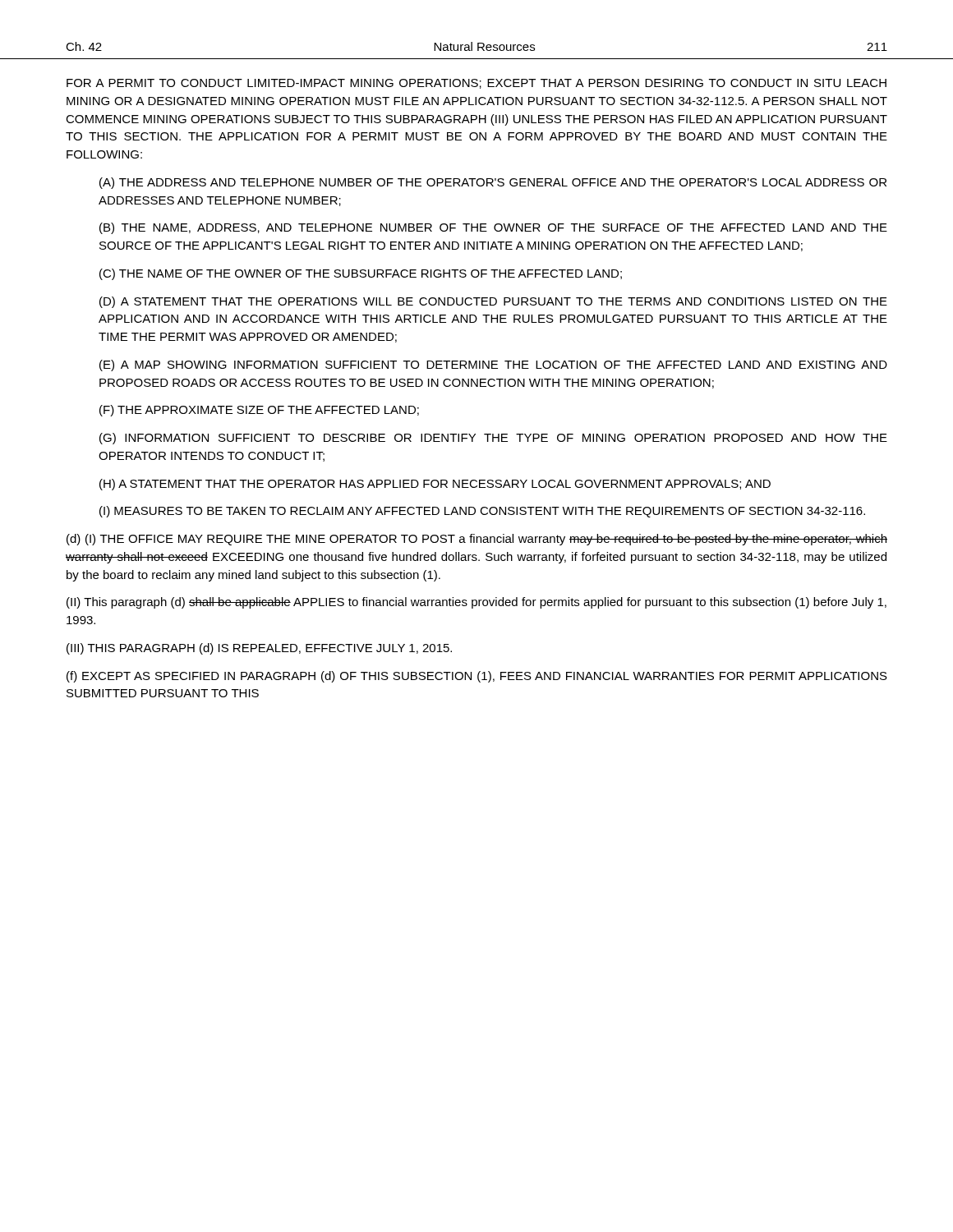Locate the passage starting "(H) A STATEMENT THAT"
The image size is (953, 1232).
pos(476,483)
